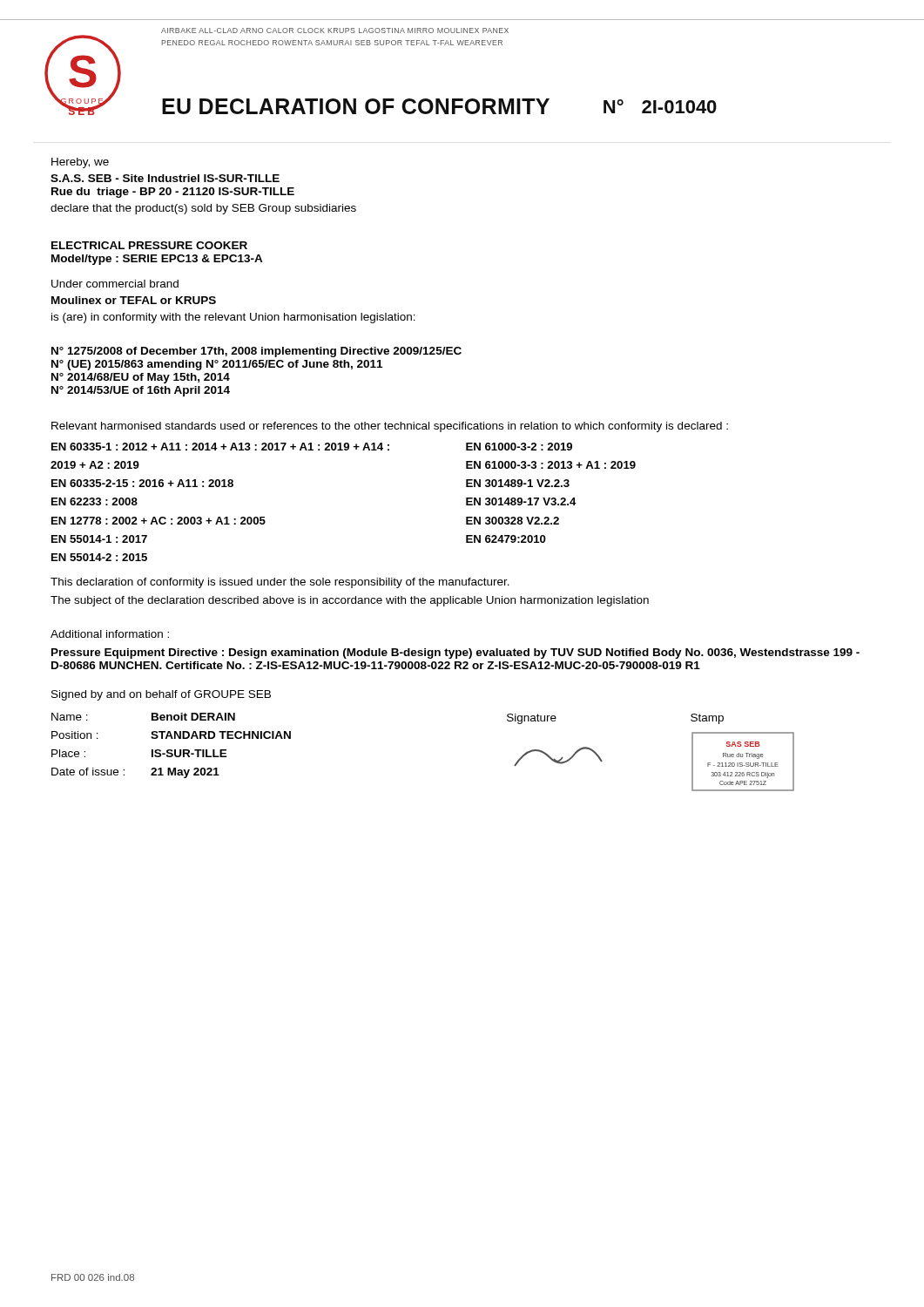Where does it say "Date of issue :"?
This screenshot has width=924, height=1307.
[88, 771]
